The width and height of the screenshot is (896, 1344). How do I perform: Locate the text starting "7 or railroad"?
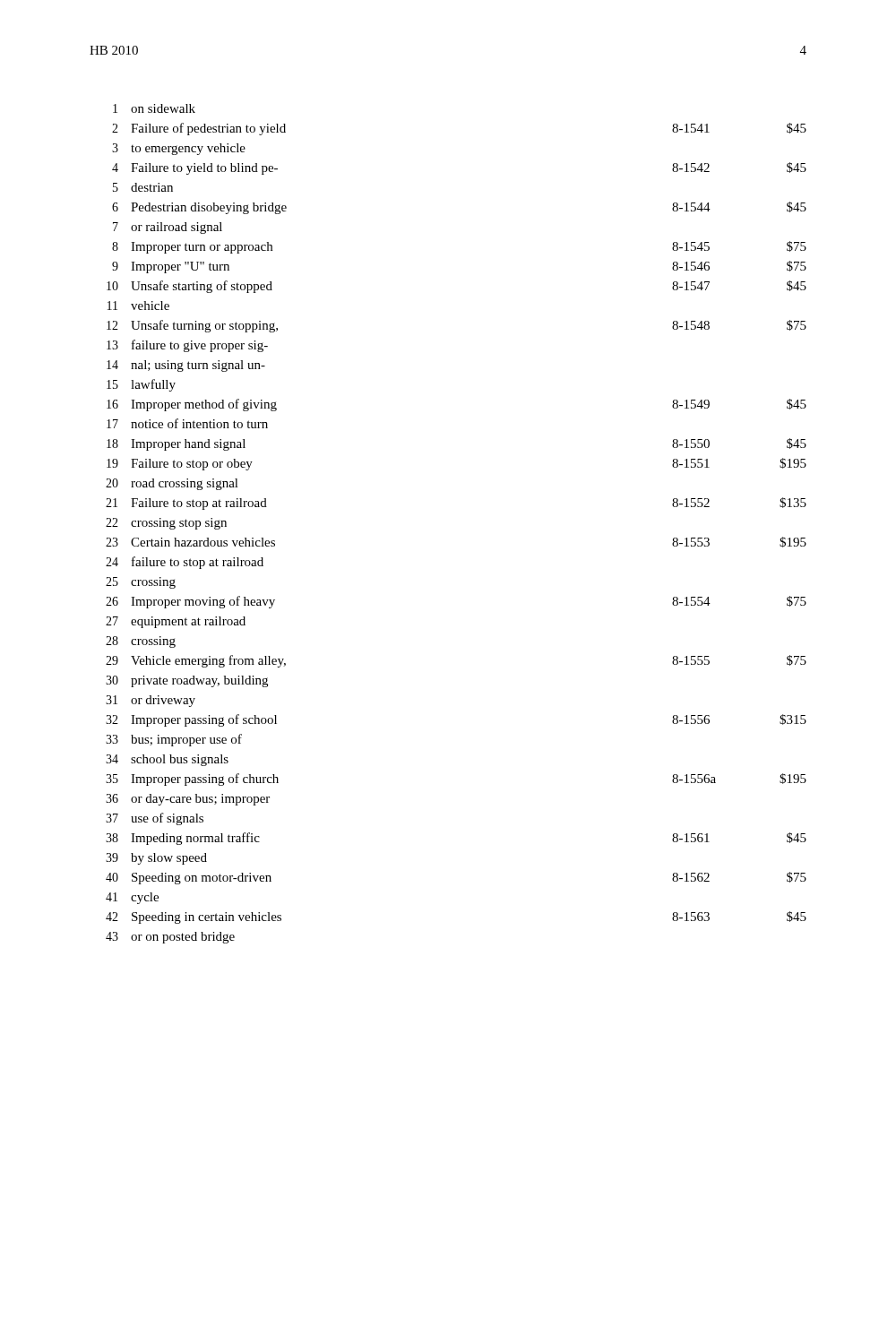[x=168, y=228]
